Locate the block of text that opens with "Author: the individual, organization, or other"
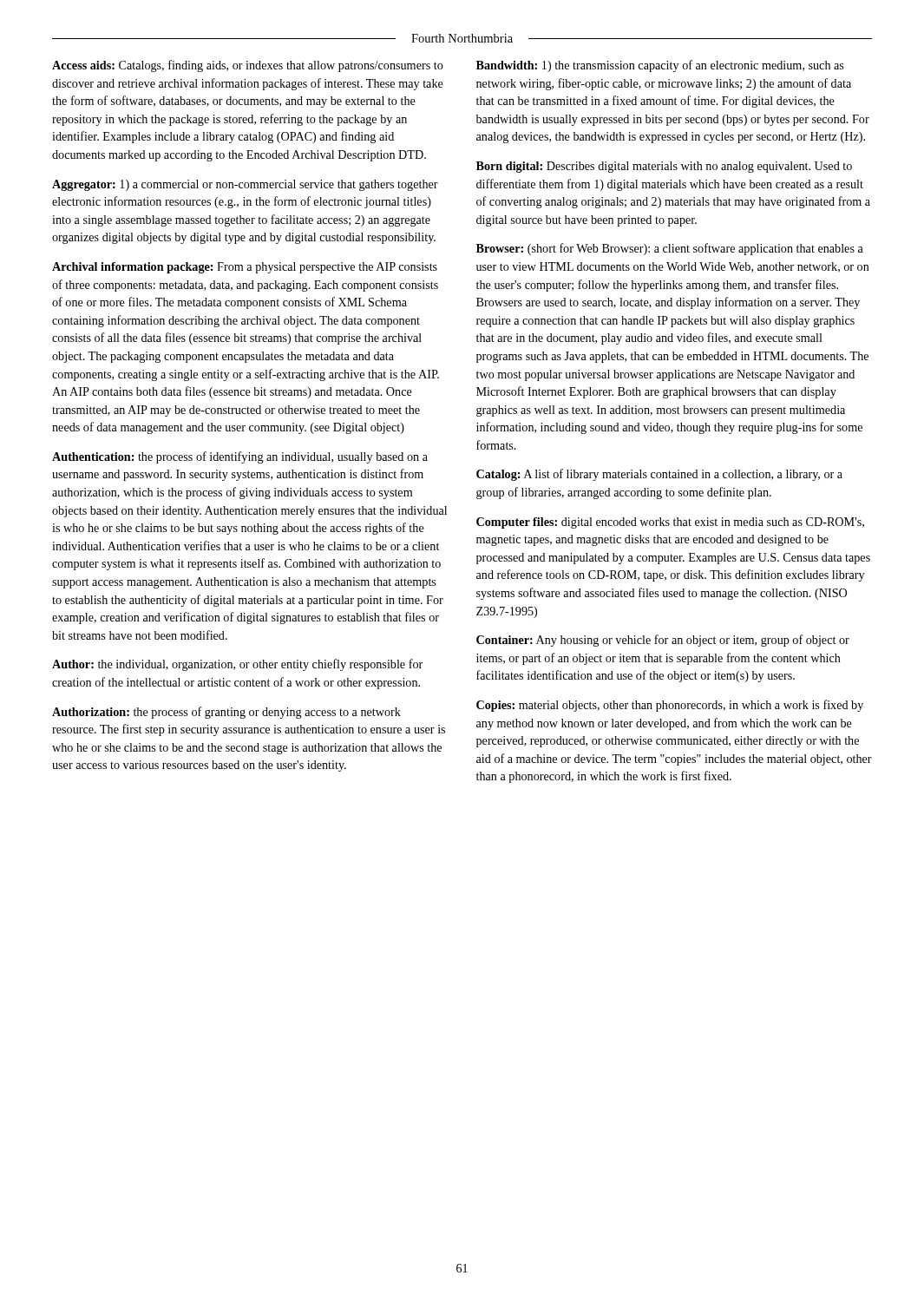Image resolution: width=924 pixels, height=1302 pixels. pyautogui.click(x=250, y=674)
